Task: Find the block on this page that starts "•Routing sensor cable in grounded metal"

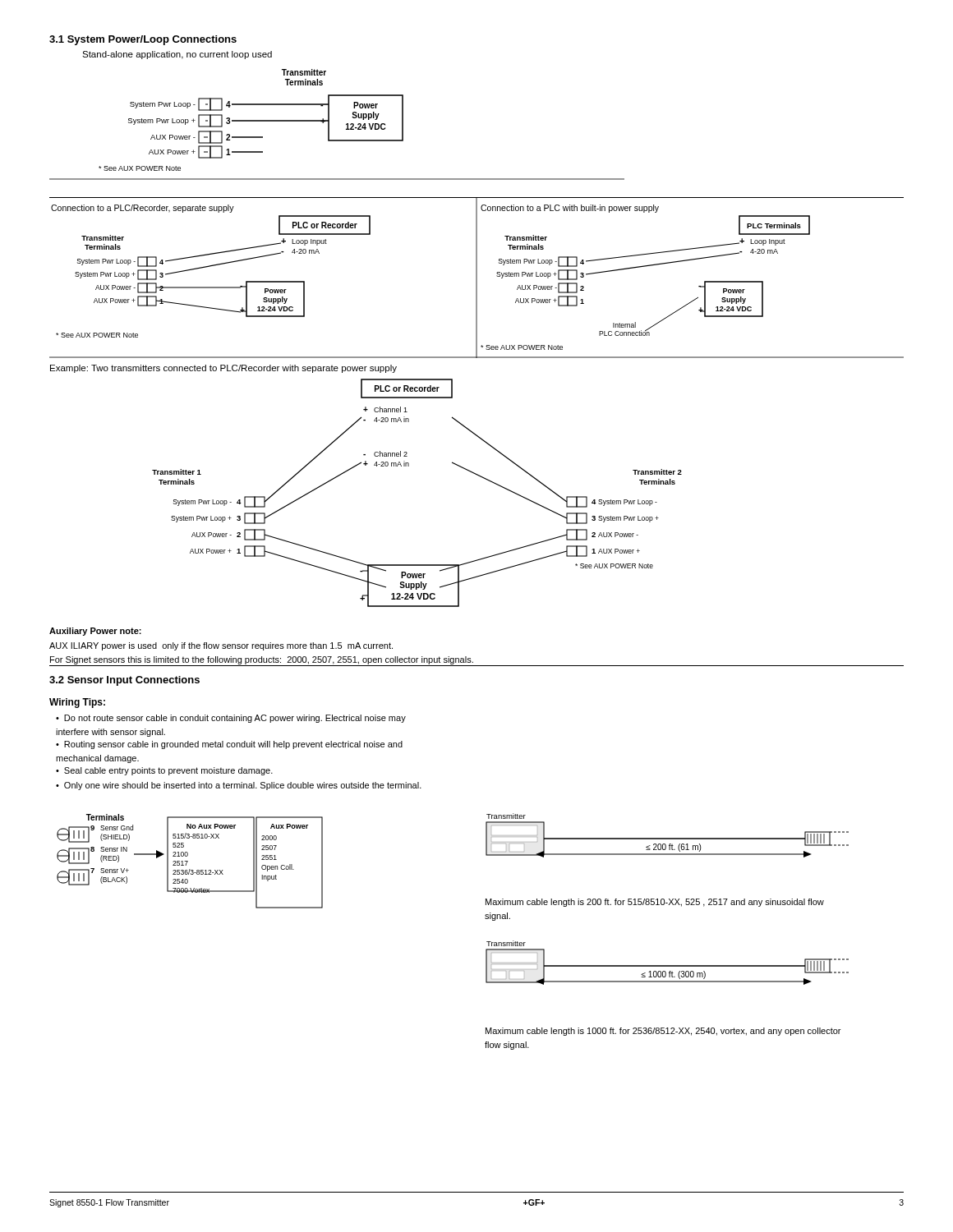Action: (x=229, y=751)
